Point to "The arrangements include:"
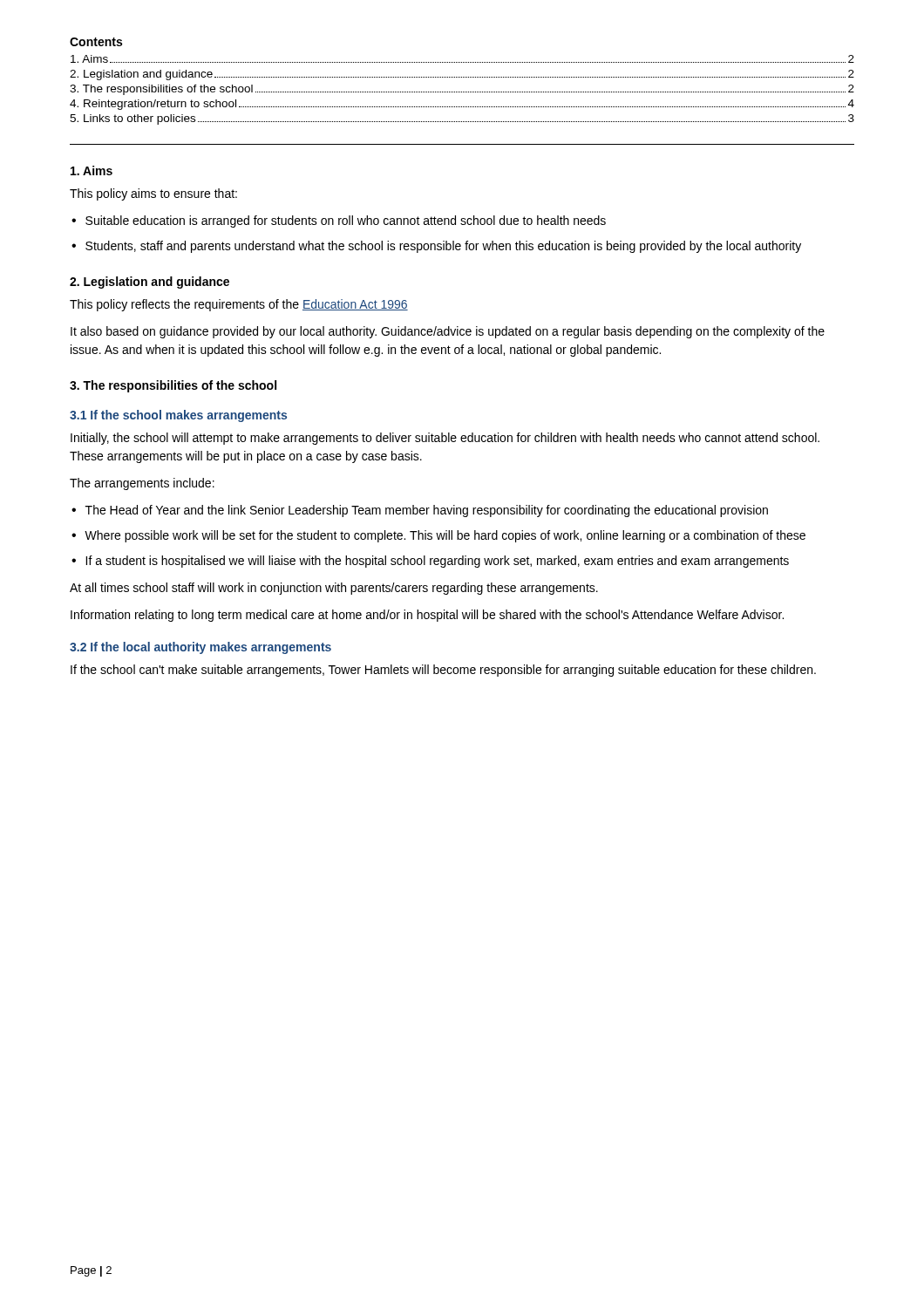Viewport: 924px width, 1308px height. (x=142, y=483)
